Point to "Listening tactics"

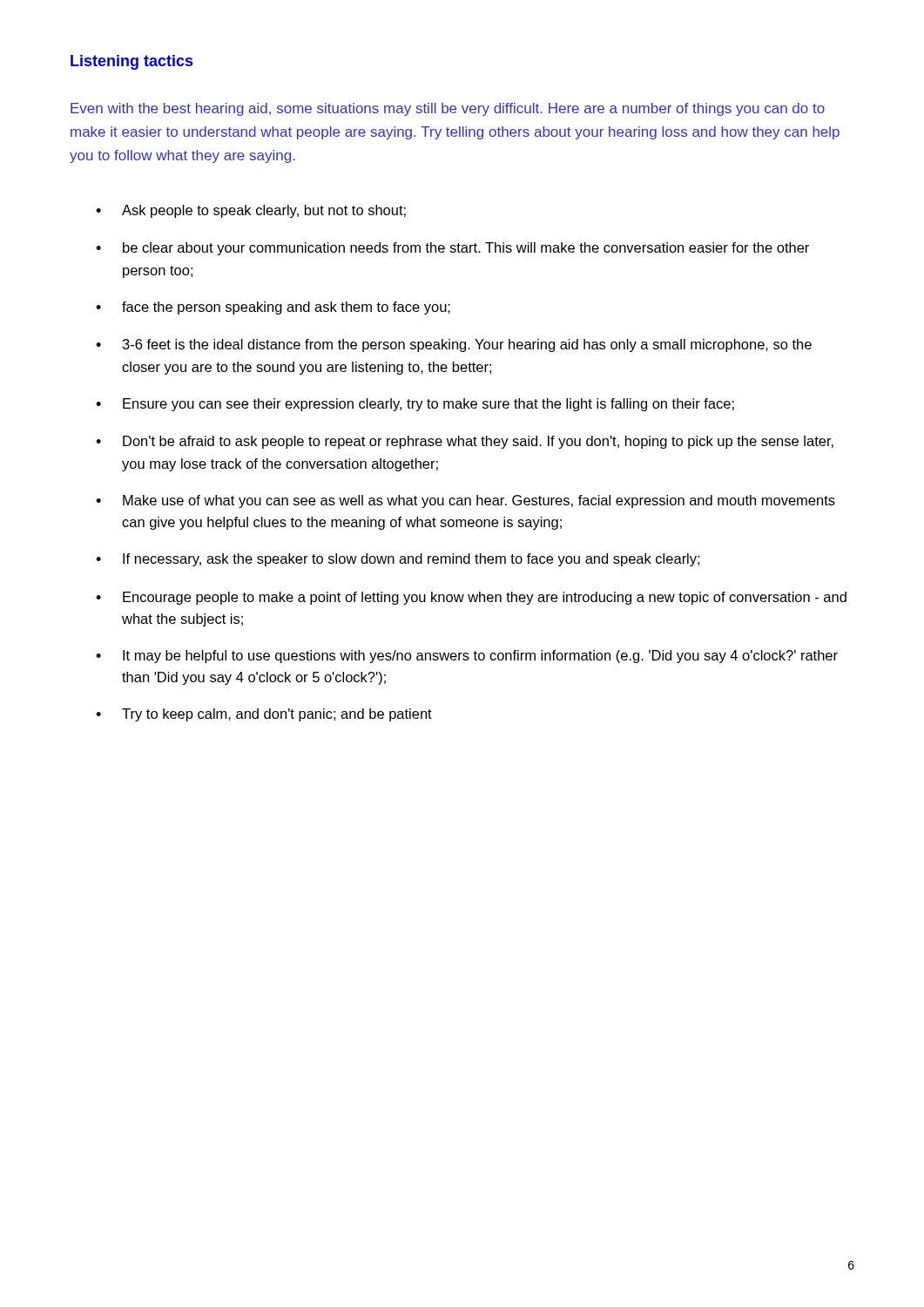[132, 61]
